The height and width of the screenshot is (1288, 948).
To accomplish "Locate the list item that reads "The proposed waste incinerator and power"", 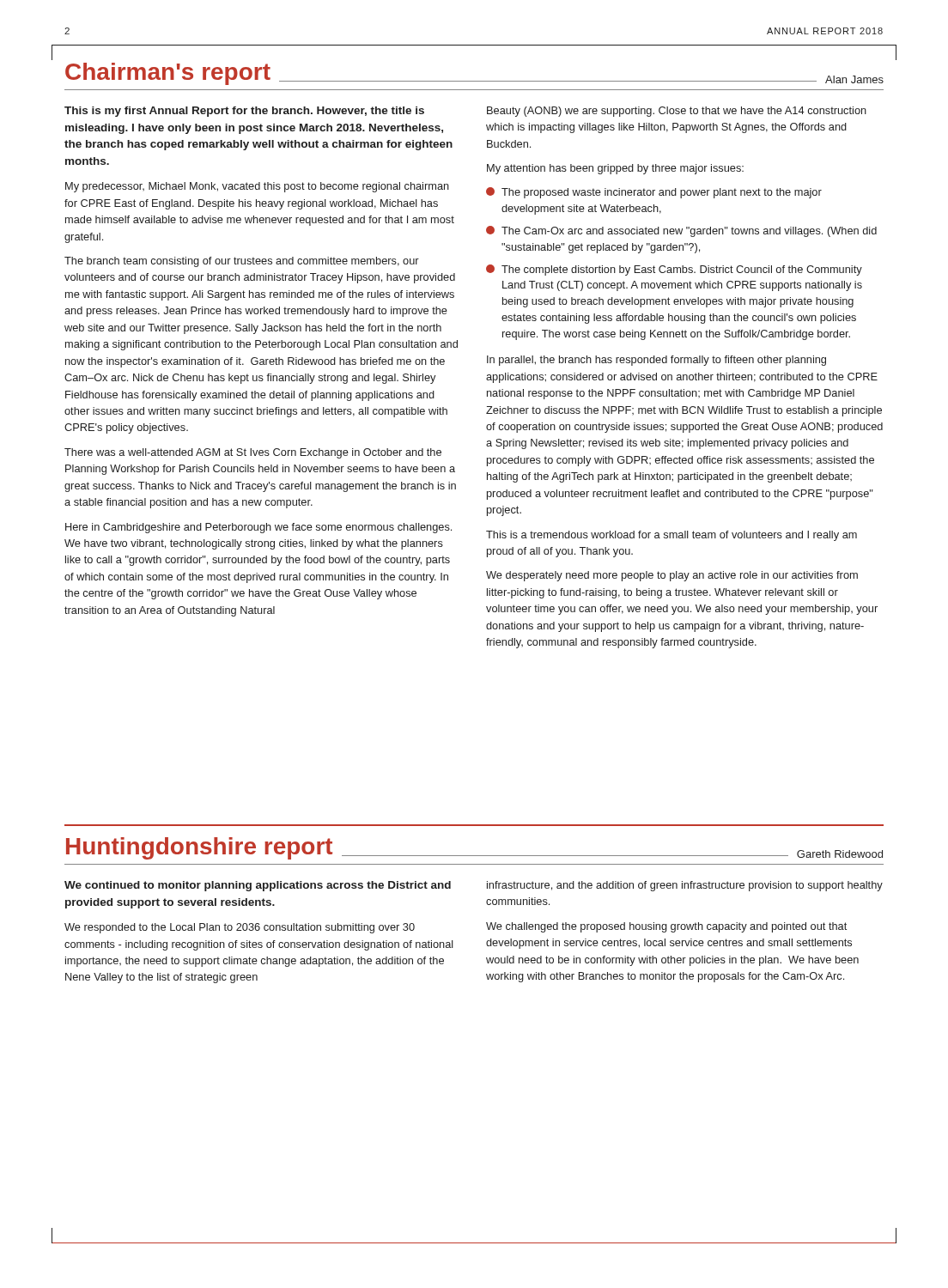I will [x=685, y=201].
